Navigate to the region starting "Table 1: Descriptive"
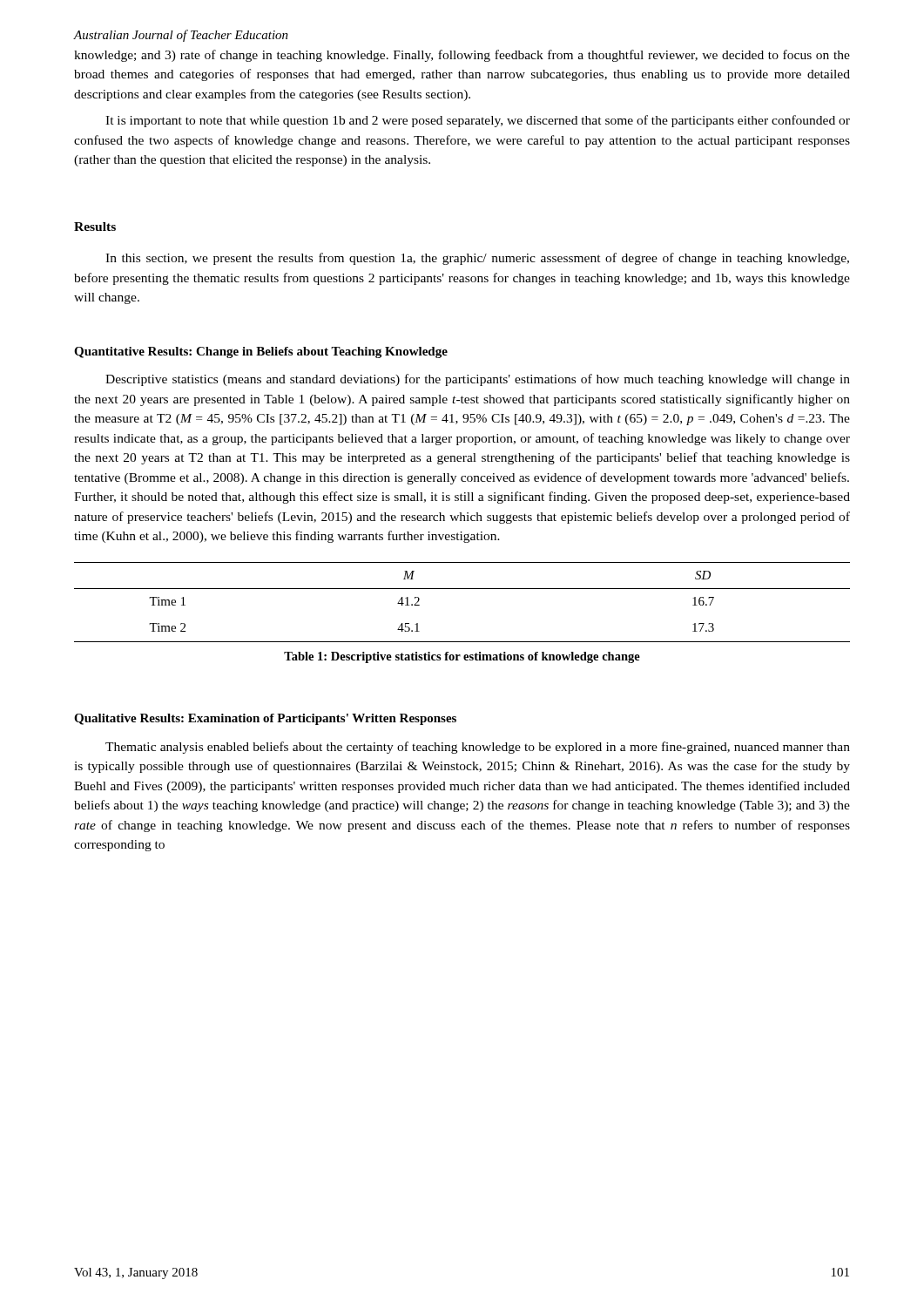Viewport: 924px width, 1307px height. click(x=462, y=656)
